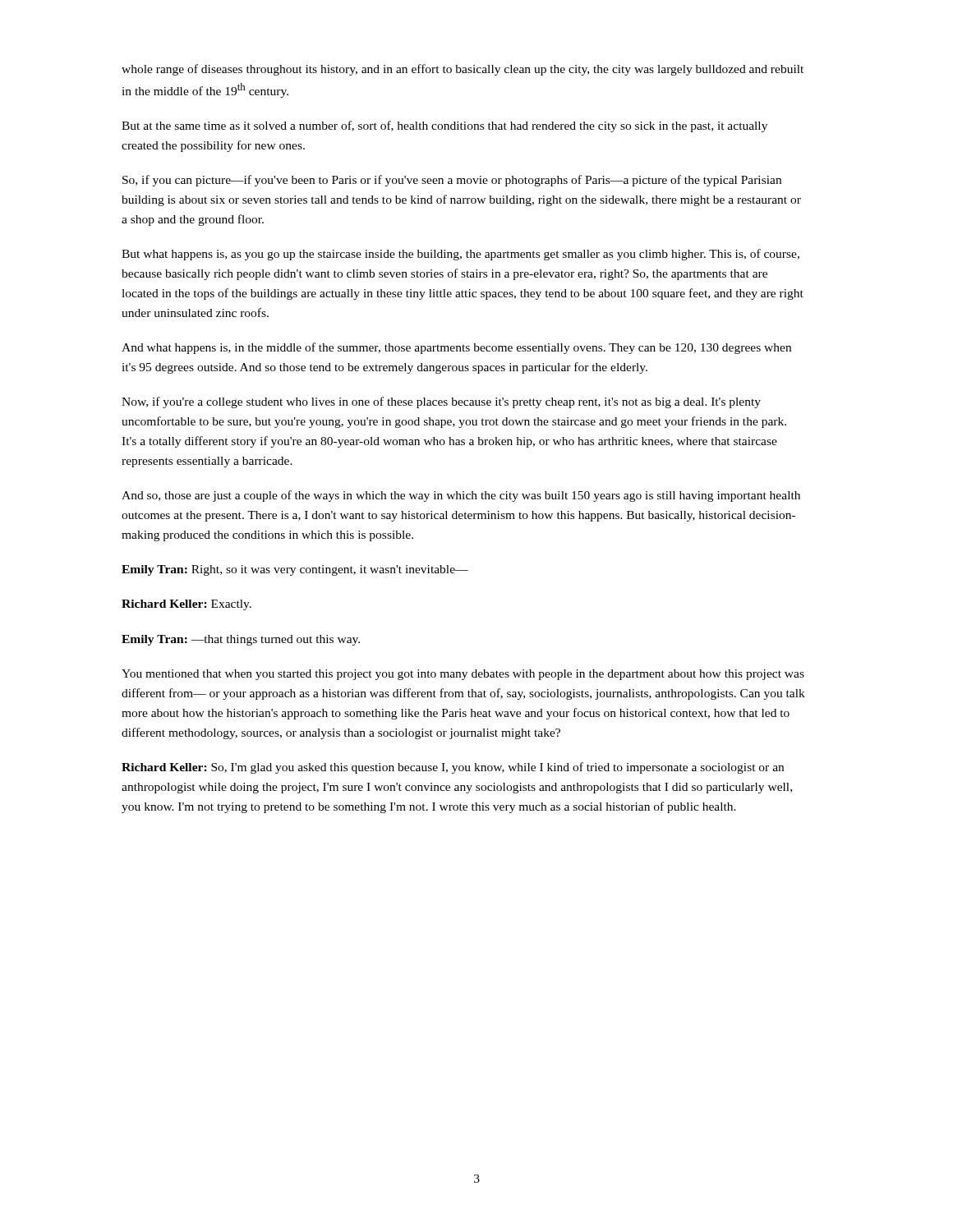Click on the text block containing "Richard Keller: So, I'm glad you"

[x=457, y=786]
